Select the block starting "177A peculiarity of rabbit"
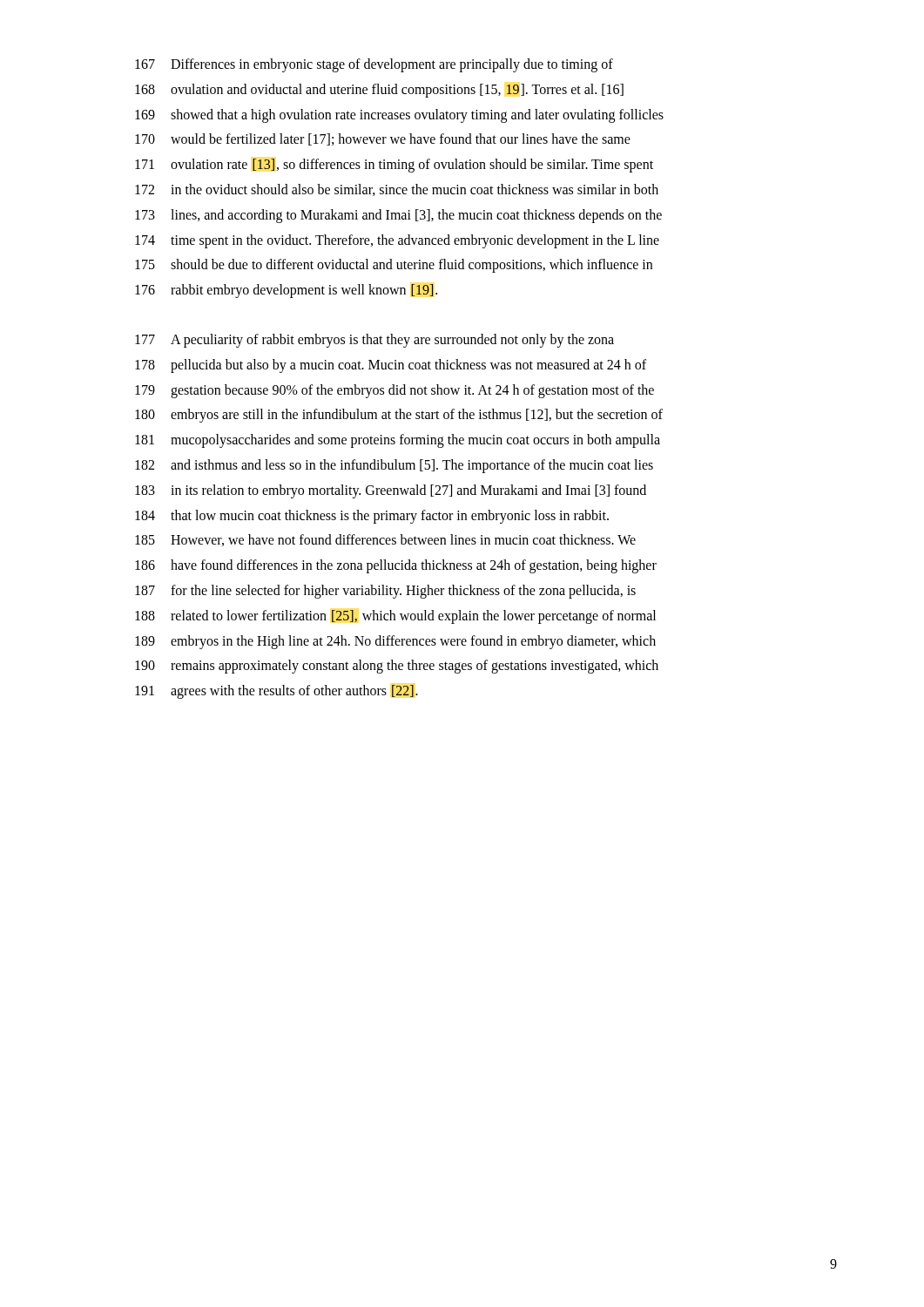Image resolution: width=924 pixels, height=1307 pixels. tap(475, 516)
